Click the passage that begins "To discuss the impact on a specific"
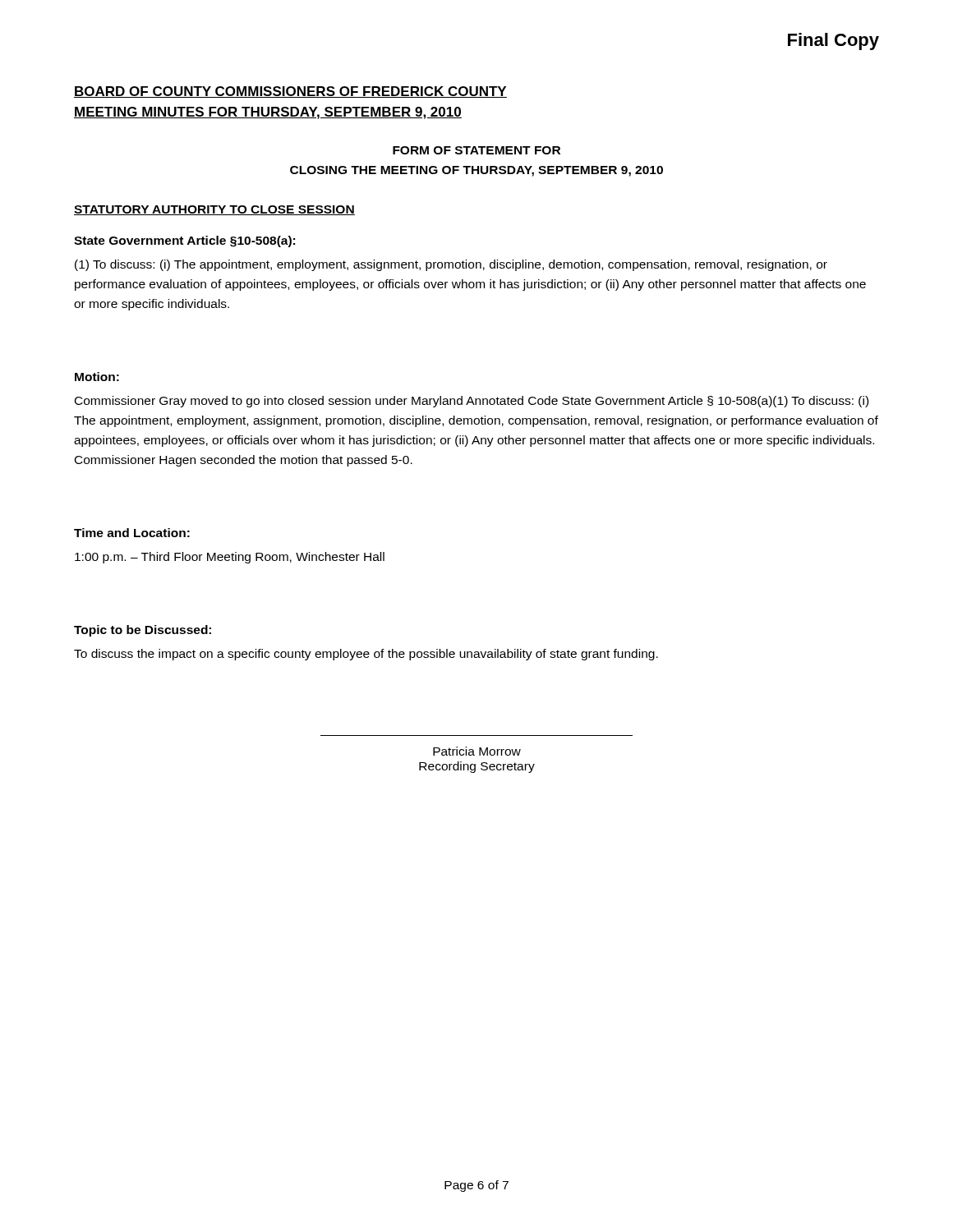This screenshot has height=1232, width=953. 366,653
